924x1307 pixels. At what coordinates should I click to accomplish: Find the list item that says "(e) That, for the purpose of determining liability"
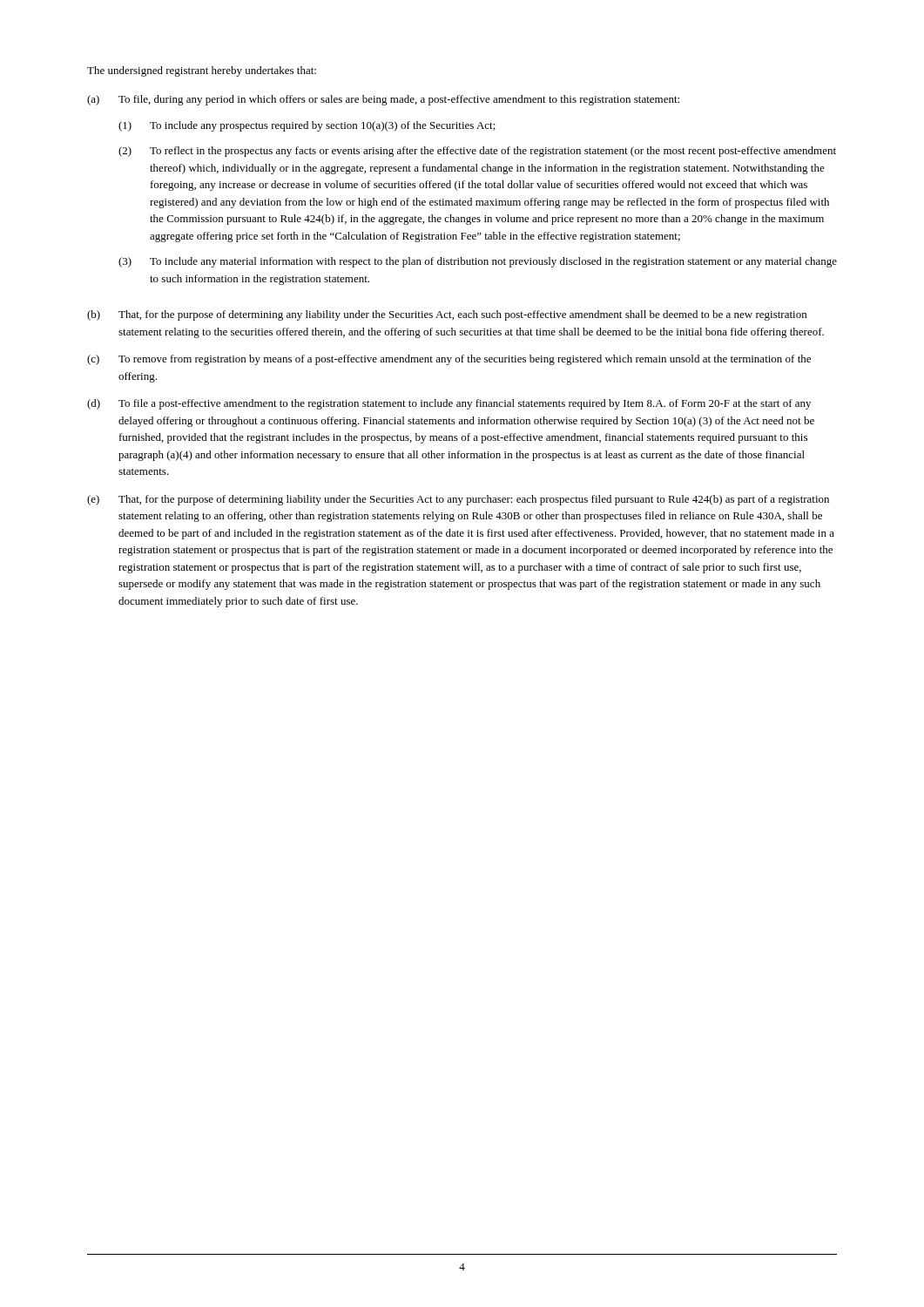coord(462,550)
